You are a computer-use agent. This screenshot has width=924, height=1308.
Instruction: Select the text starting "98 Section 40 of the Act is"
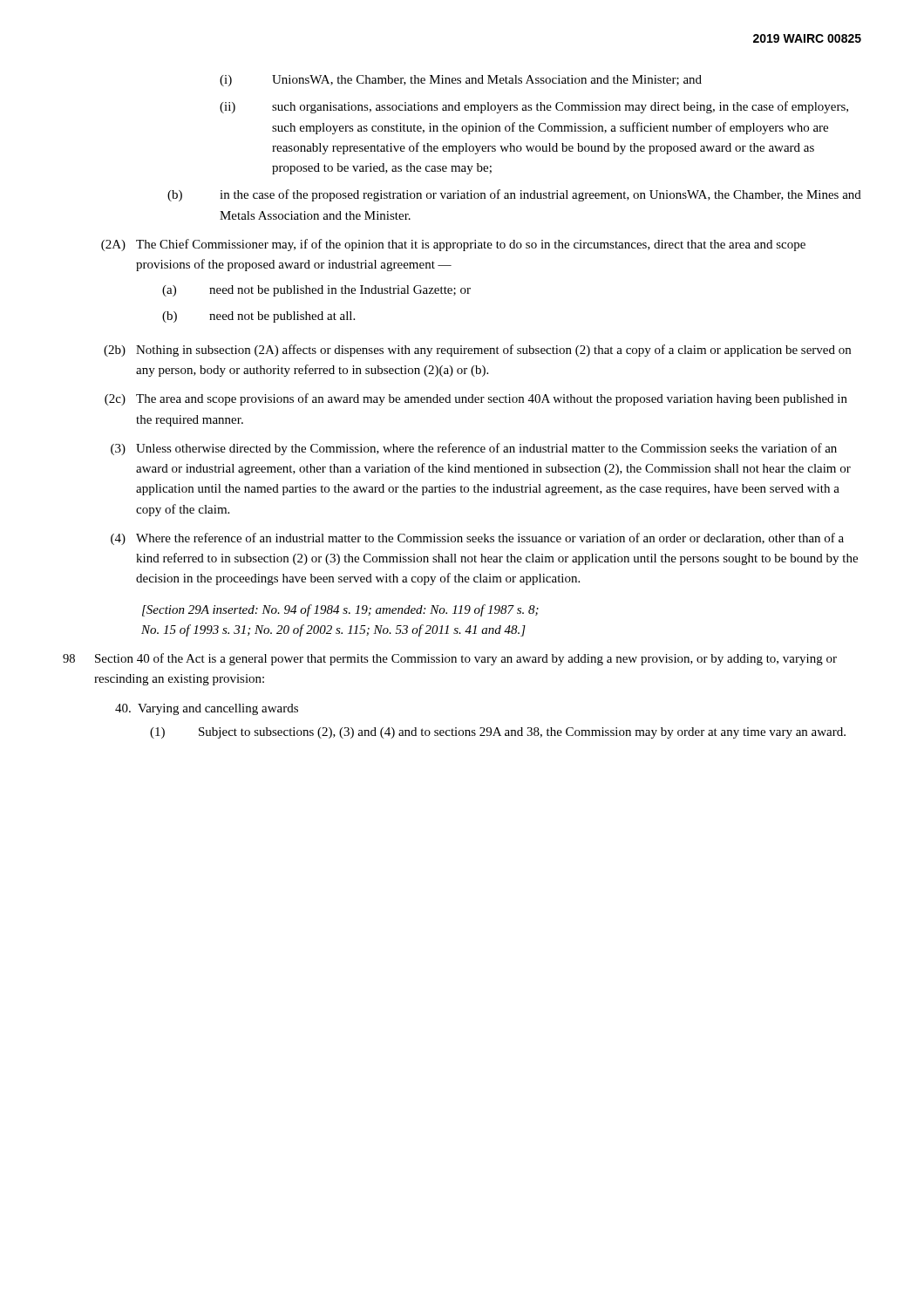462,669
